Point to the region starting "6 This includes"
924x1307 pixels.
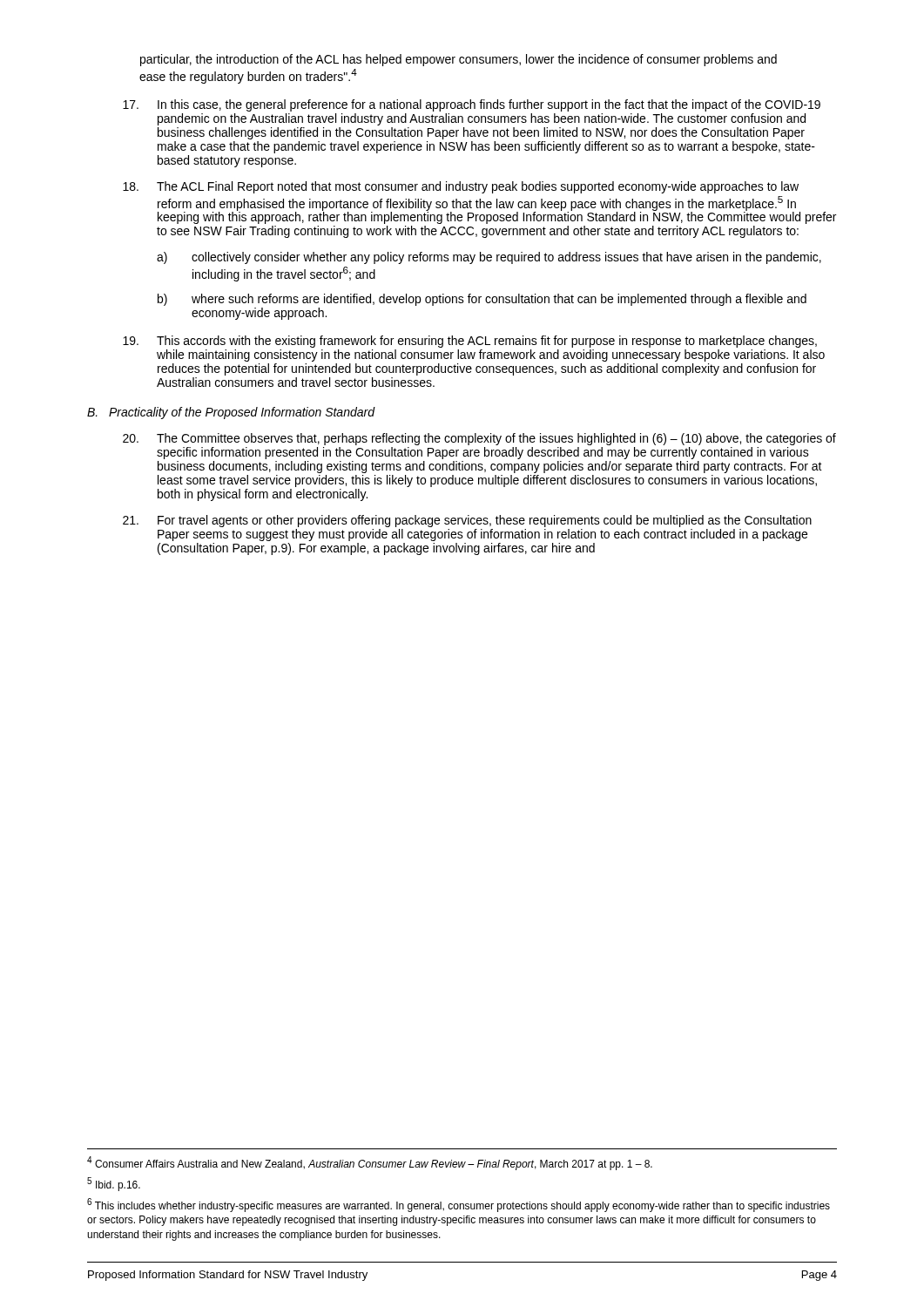(x=459, y=1219)
